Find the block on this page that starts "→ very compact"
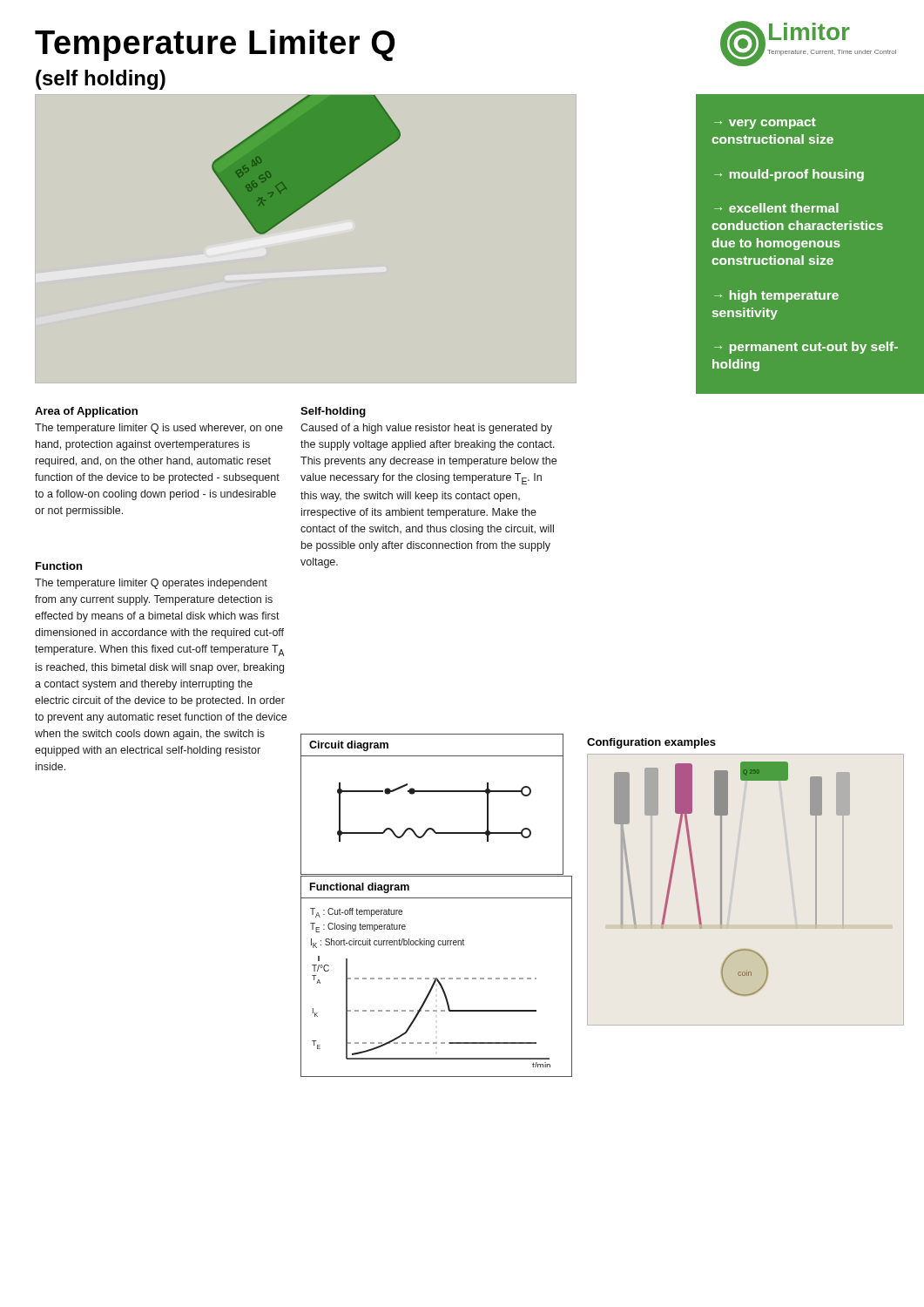 (x=809, y=243)
